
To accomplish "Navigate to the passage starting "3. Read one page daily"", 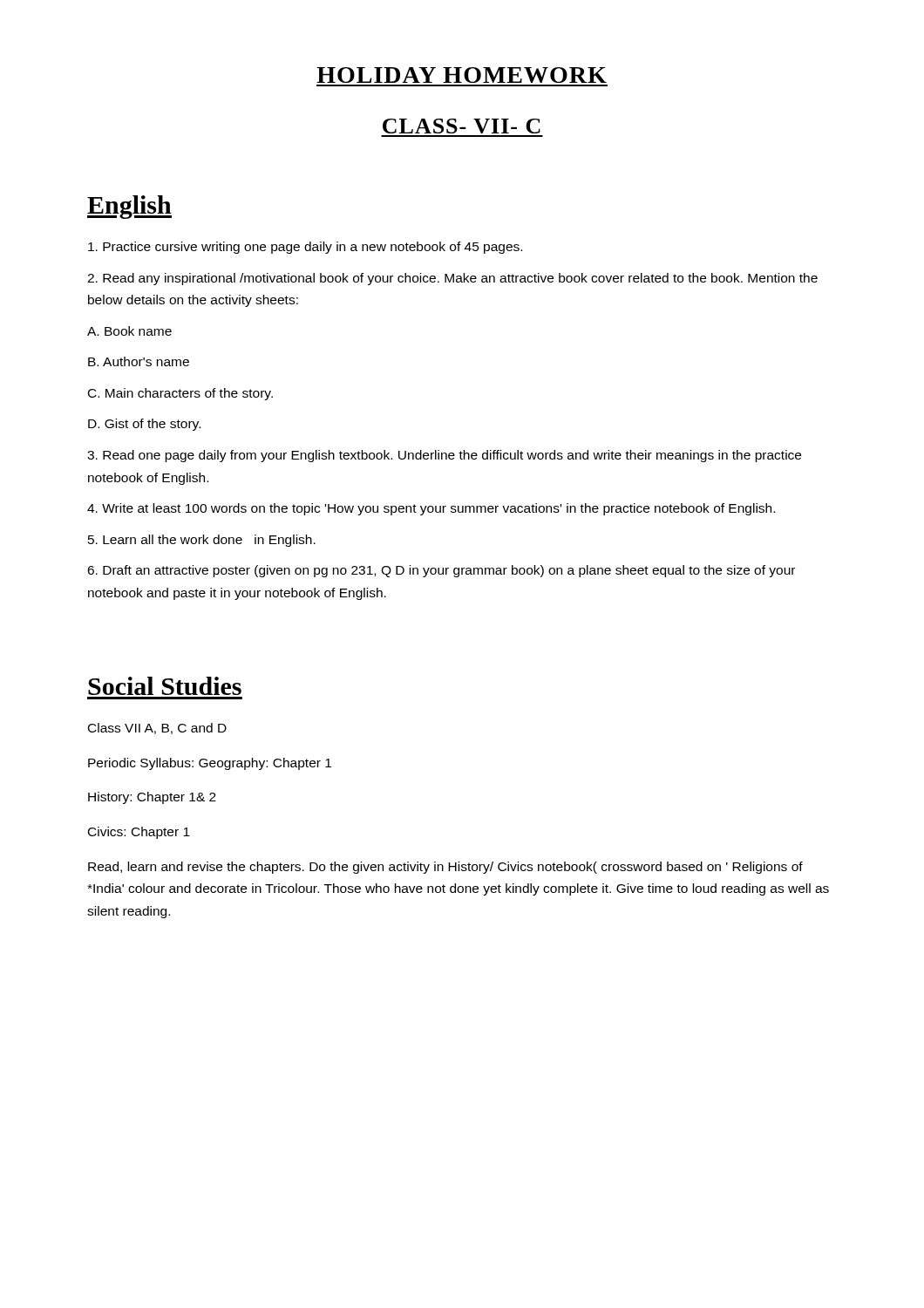I will pyautogui.click(x=445, y=466).
